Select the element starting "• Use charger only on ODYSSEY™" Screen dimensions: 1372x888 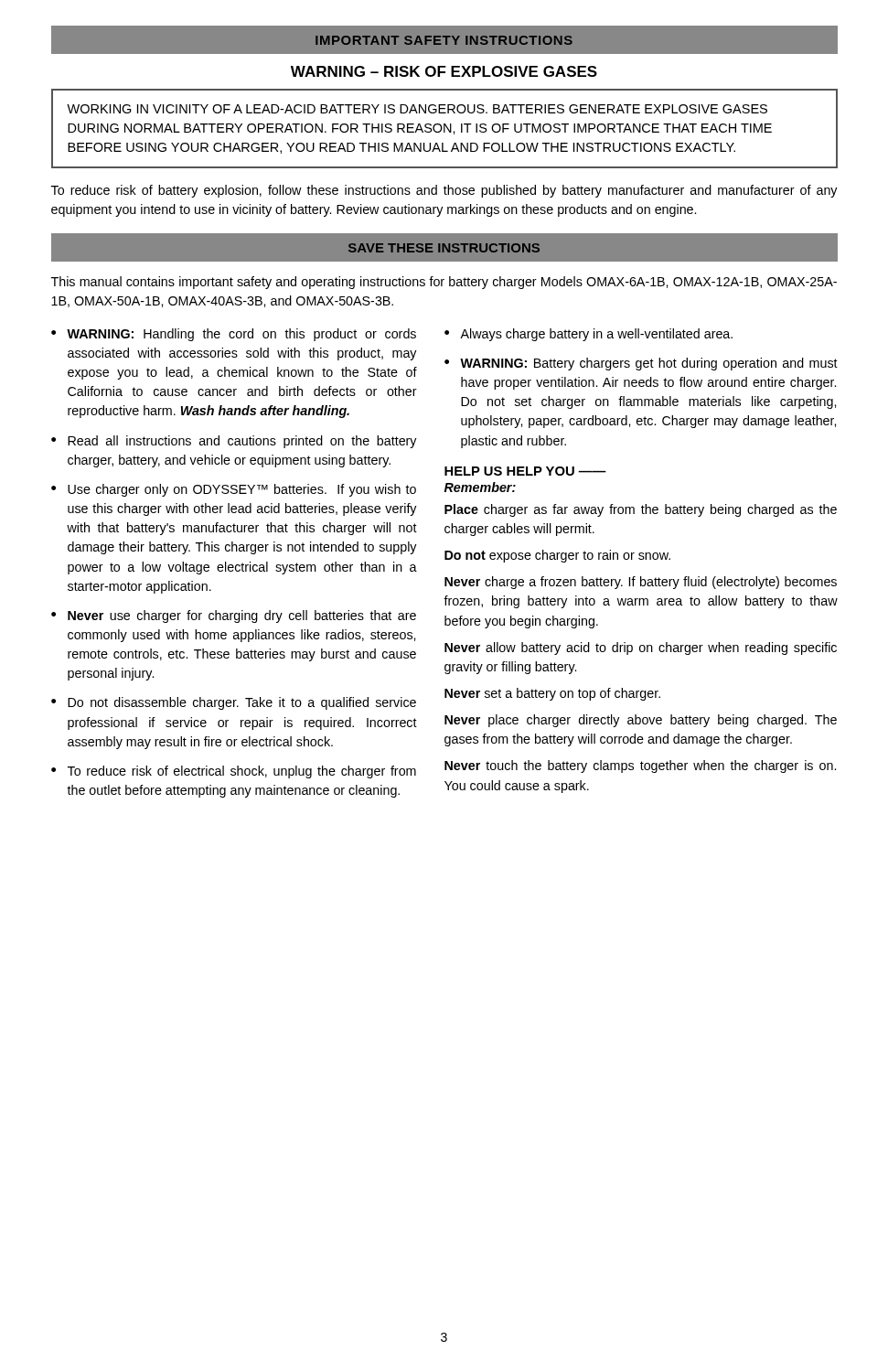click(234, 538)
